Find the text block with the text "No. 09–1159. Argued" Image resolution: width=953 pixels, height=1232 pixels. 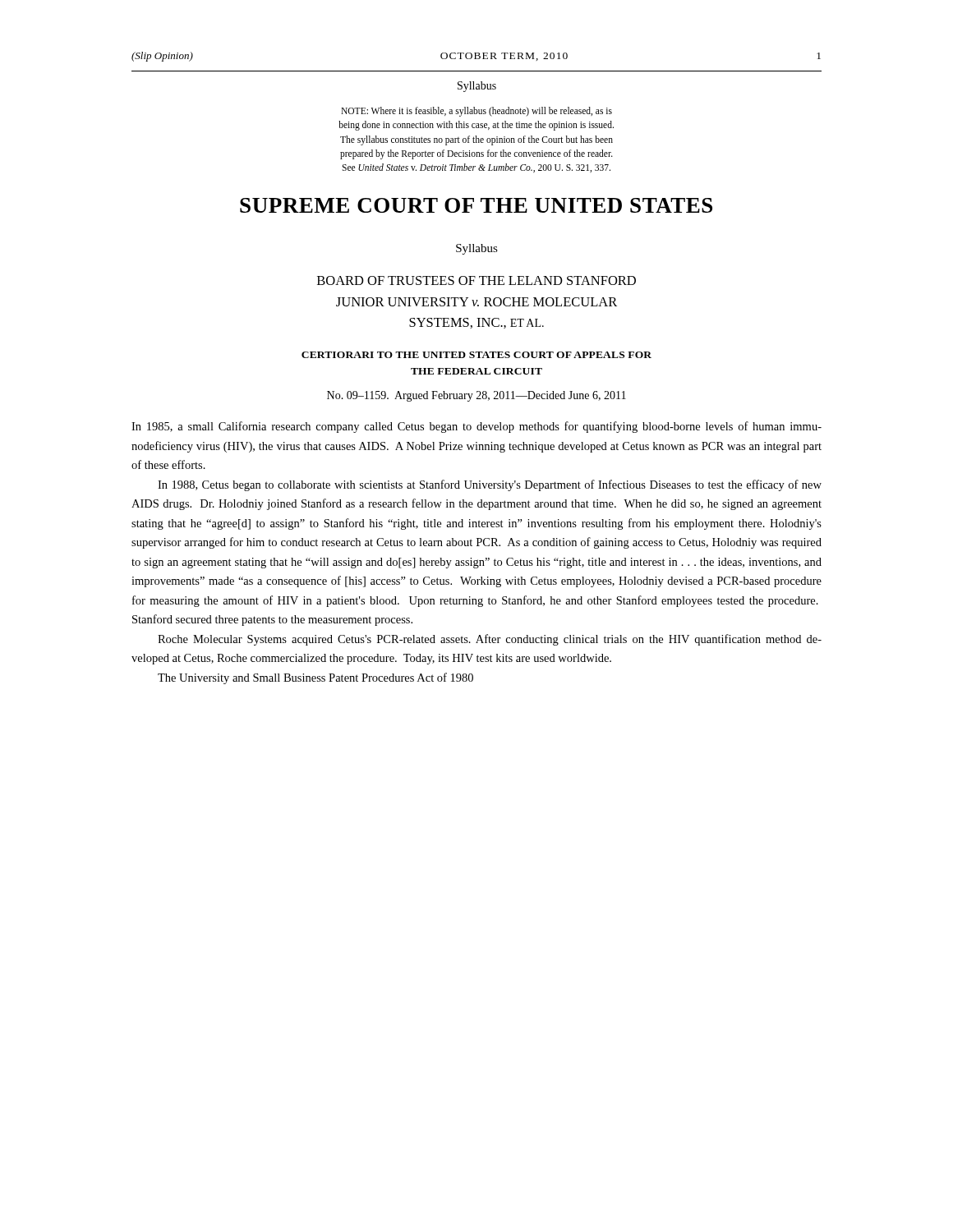(476, 396)
